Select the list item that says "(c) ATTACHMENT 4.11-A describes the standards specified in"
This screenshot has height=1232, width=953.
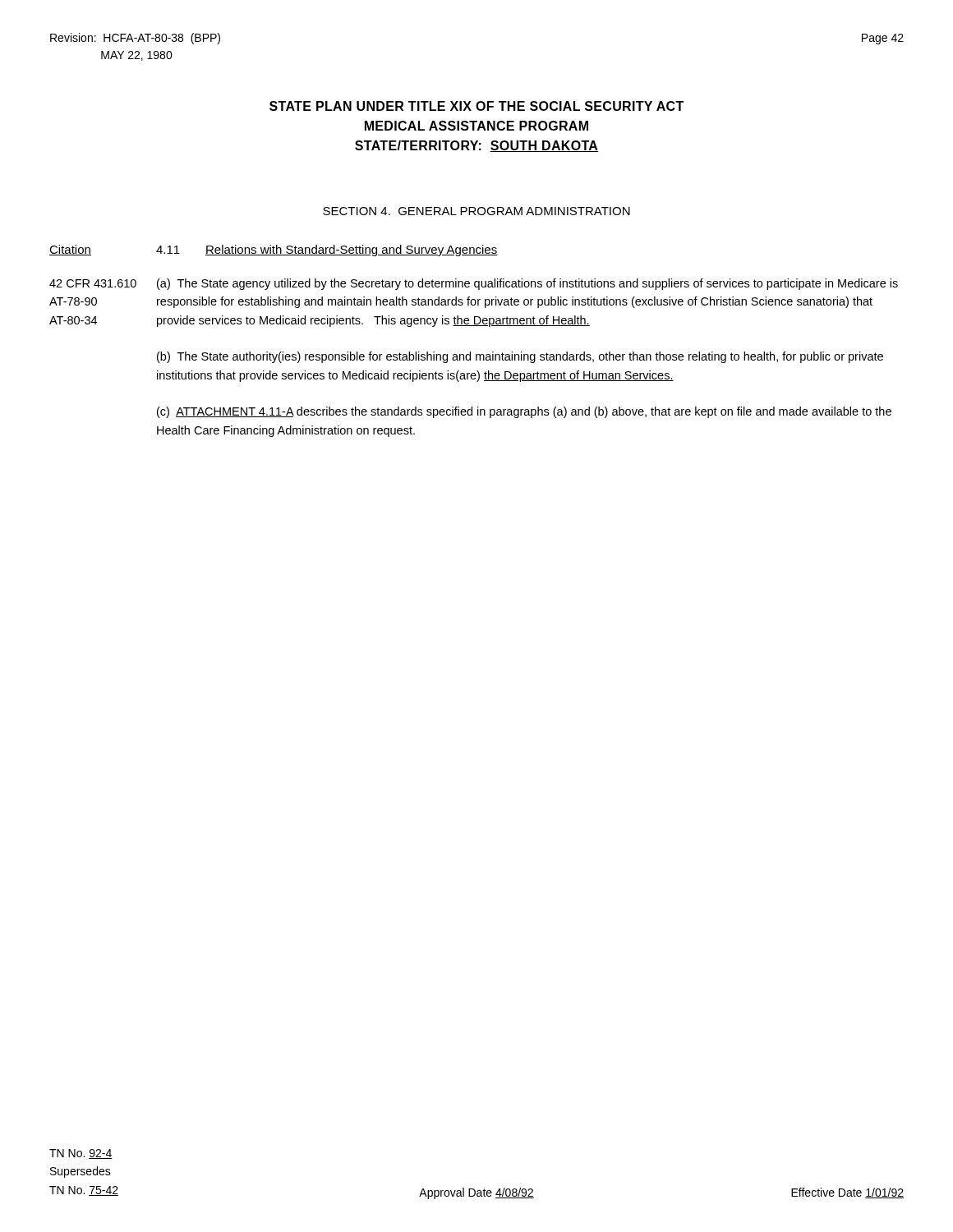click(524, 421)
